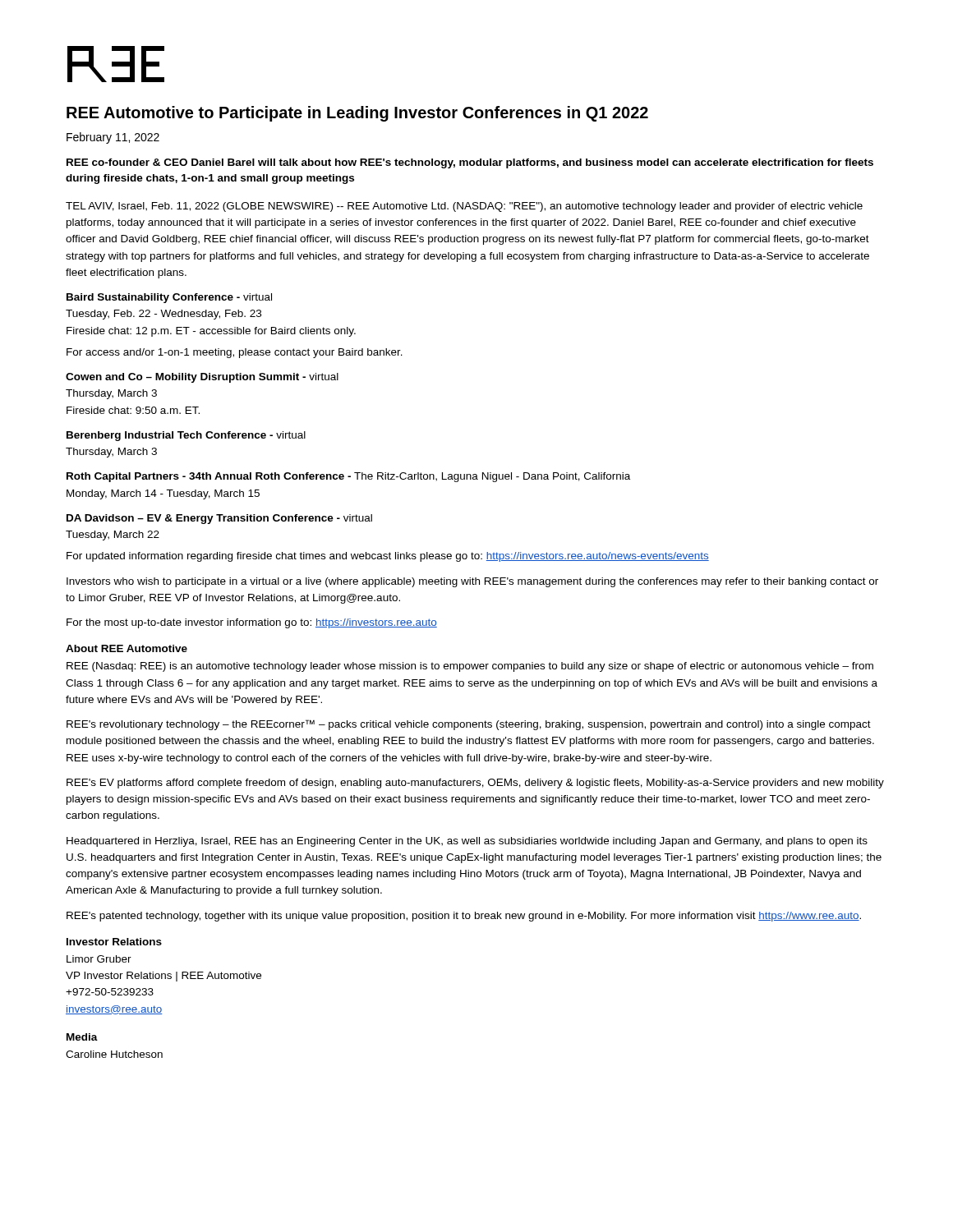
Task: Select the text starting "REE (Nasdaq: REE)"
Action: [472, 683]
